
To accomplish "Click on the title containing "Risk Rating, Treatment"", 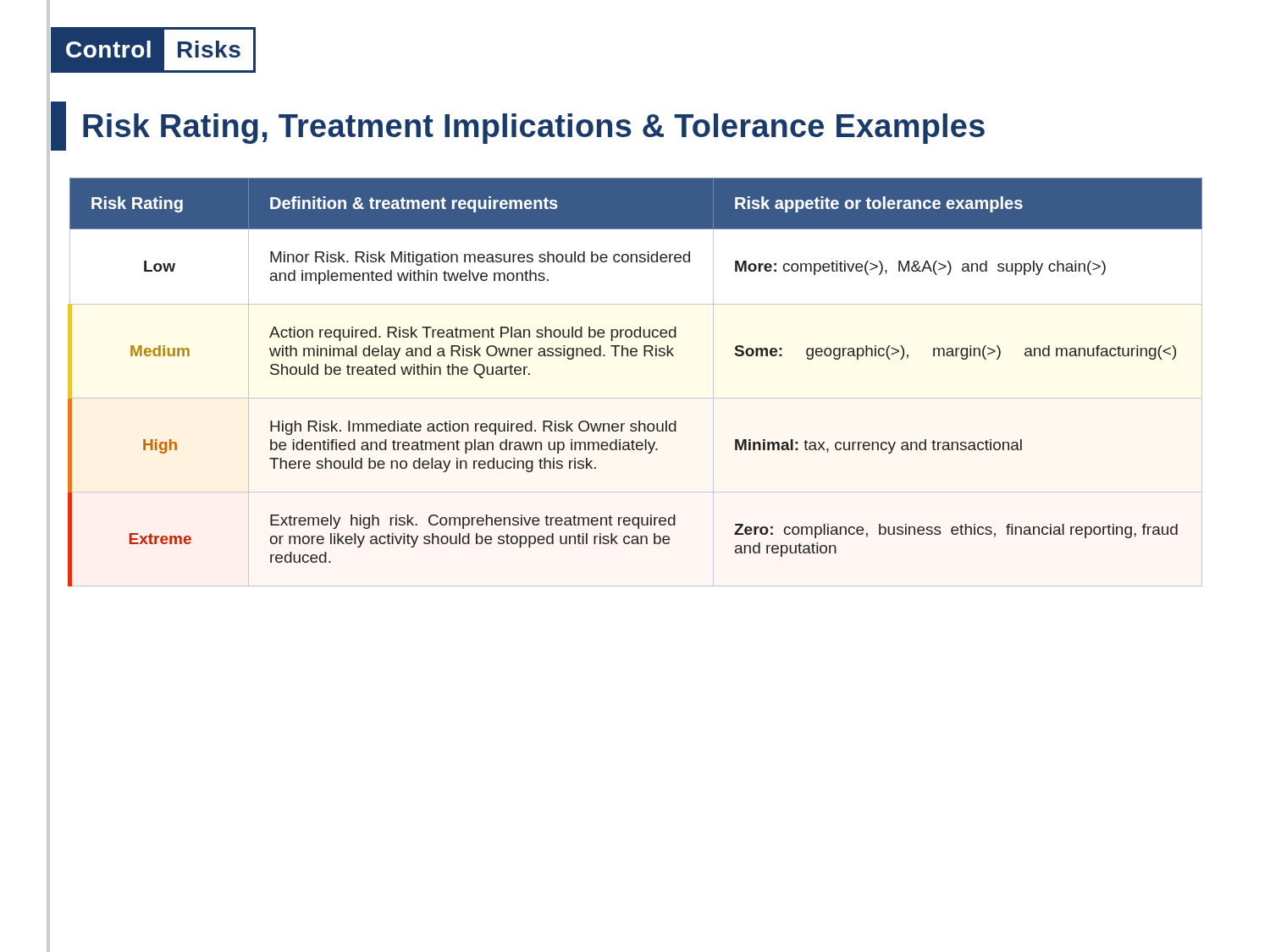I will point(518,126).
